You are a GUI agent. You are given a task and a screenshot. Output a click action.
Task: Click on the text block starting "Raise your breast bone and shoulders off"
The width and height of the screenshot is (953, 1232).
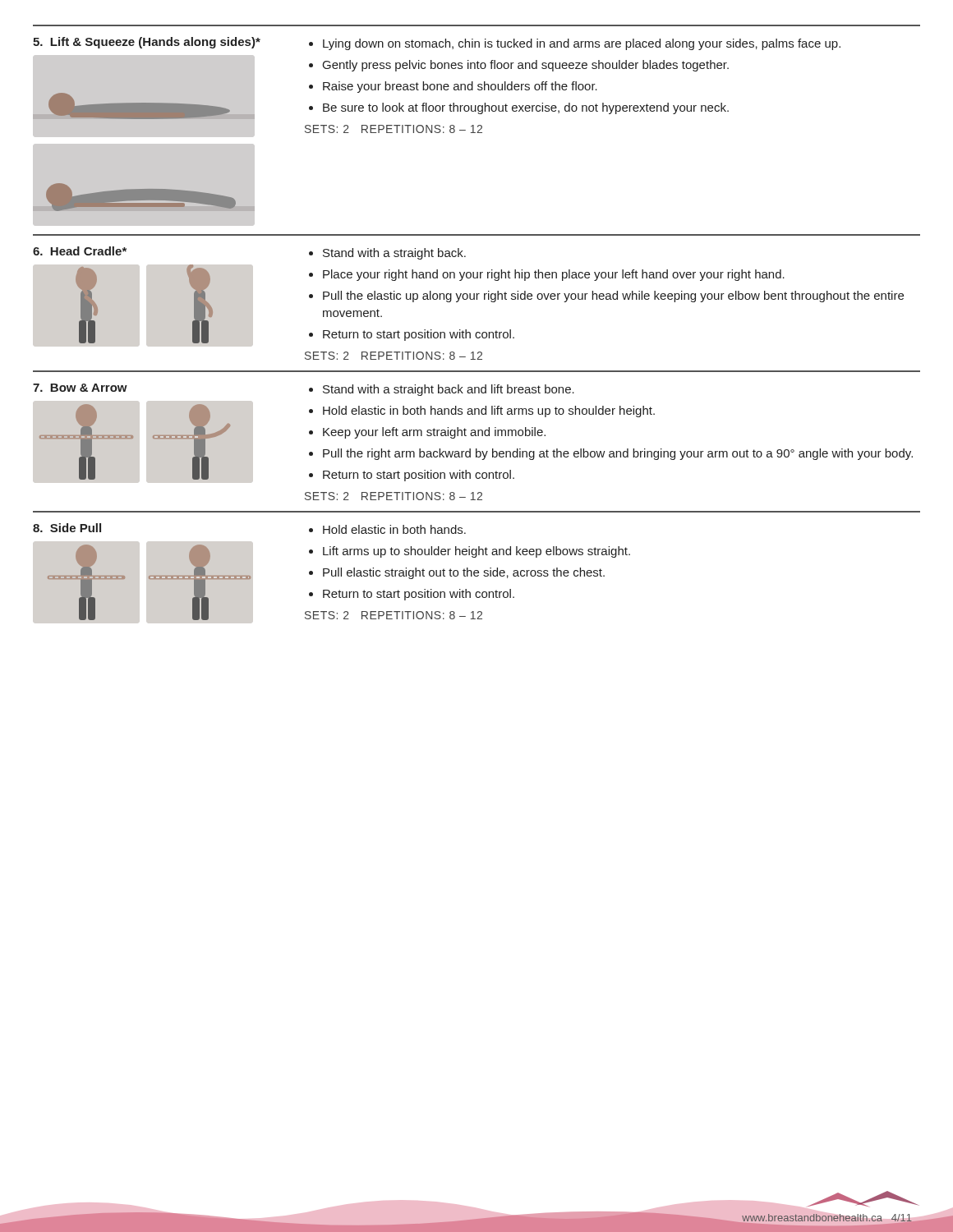click(x=460, y=87)
